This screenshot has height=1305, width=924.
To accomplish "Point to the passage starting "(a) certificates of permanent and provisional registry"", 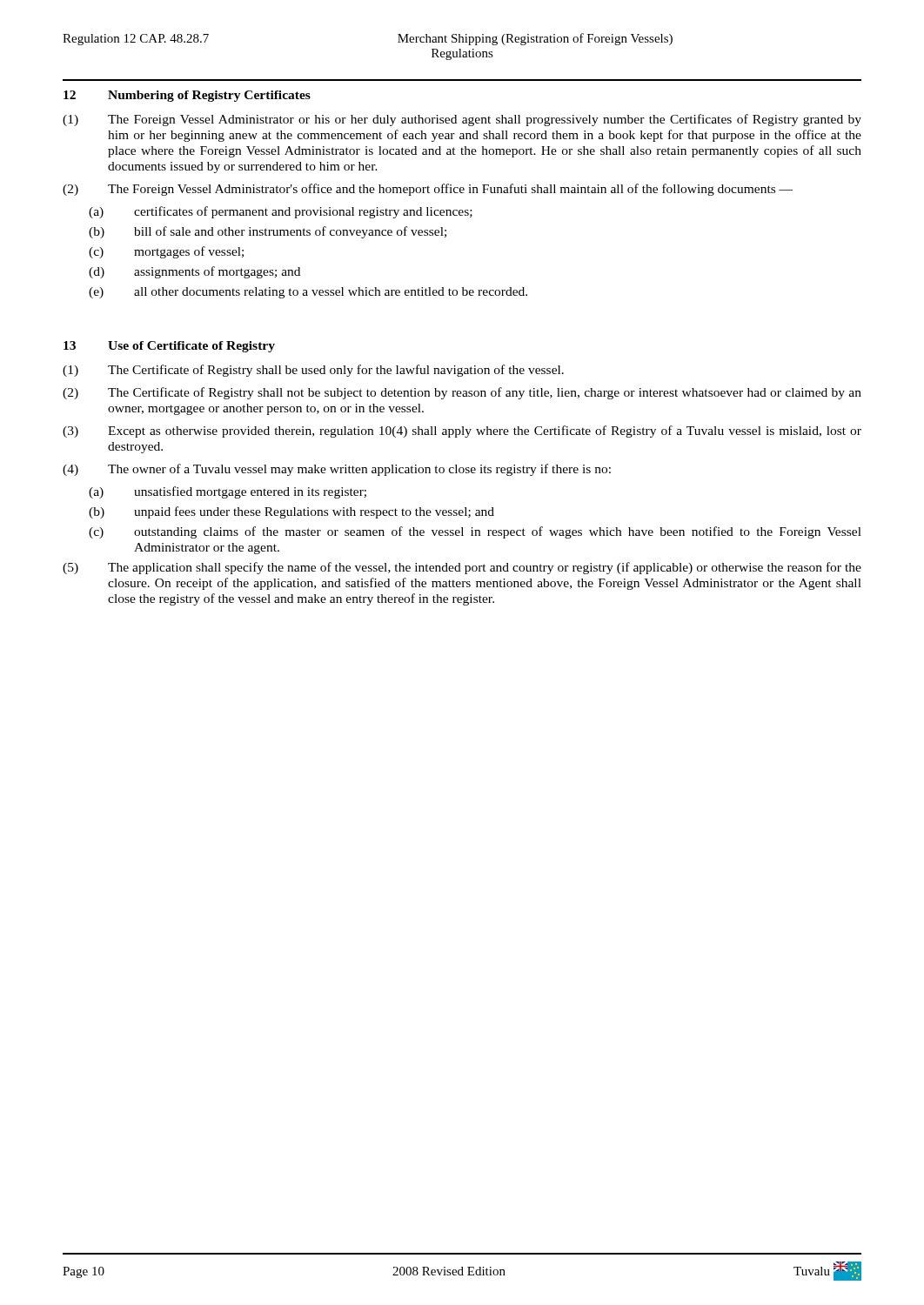I will tap(462, 211).
